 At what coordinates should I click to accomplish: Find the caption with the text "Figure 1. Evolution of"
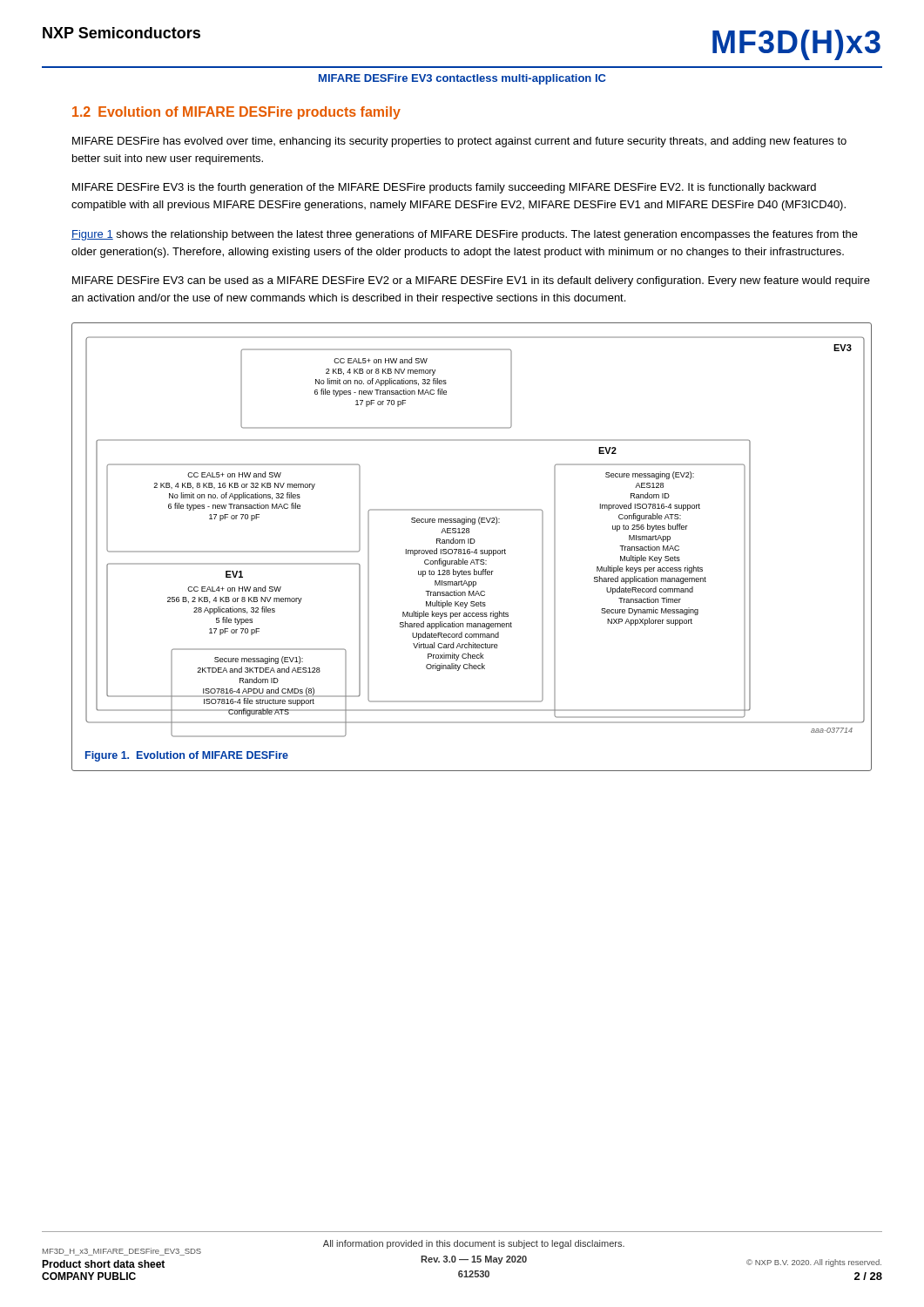click(x=186, y=756)
